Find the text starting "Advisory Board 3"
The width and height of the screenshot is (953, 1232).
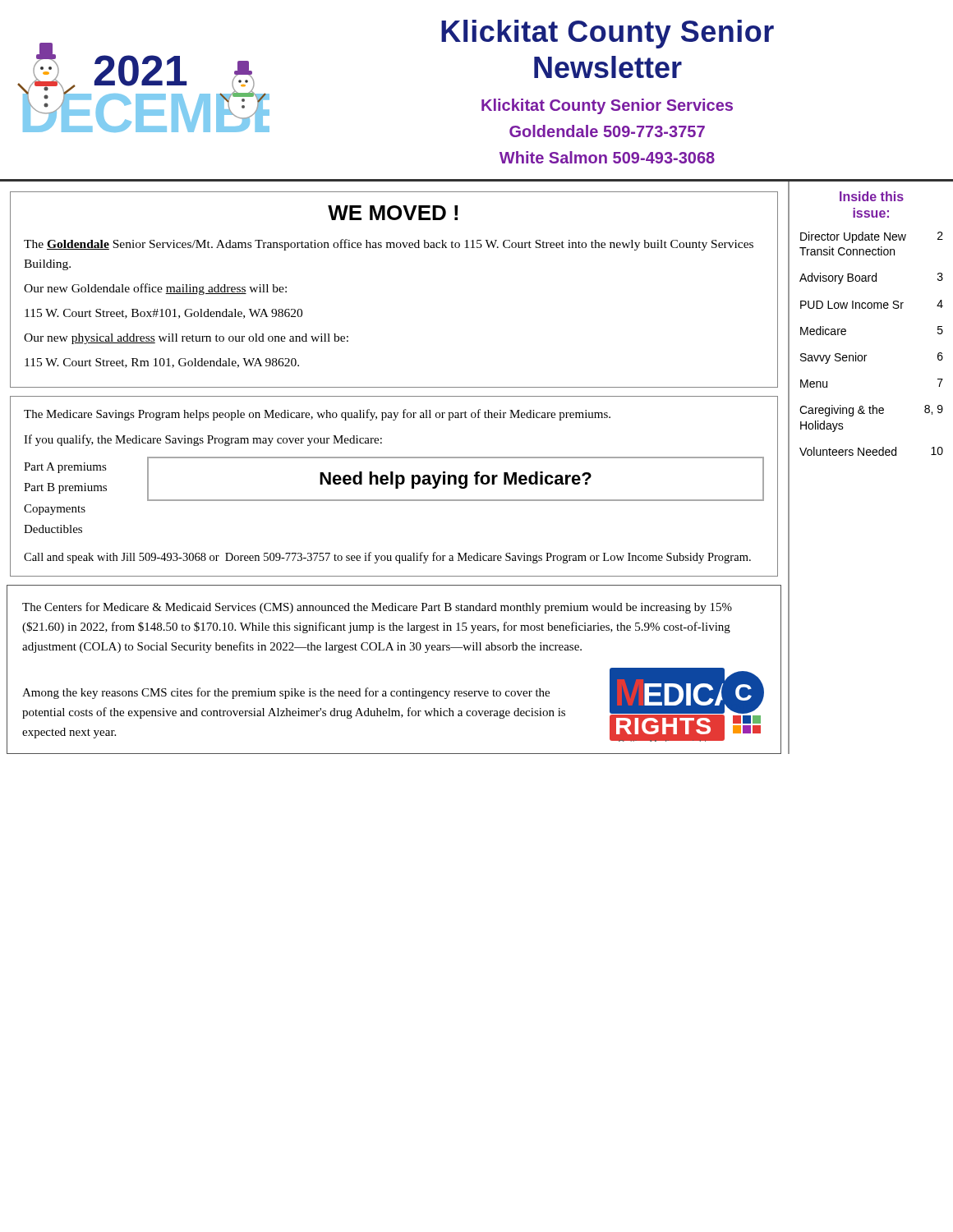(871, 278)
